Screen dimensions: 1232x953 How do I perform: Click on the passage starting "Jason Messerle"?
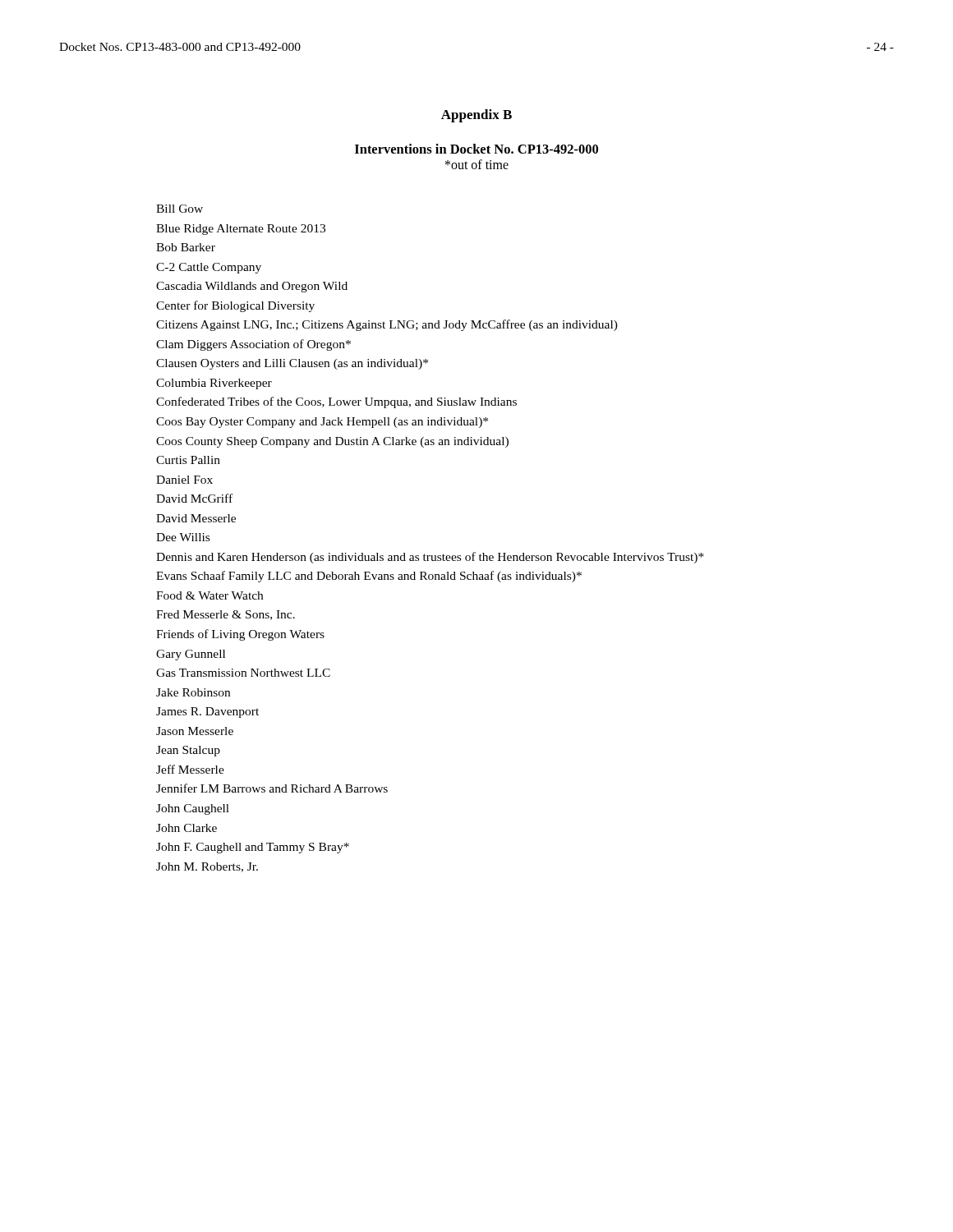coord(195,730)
